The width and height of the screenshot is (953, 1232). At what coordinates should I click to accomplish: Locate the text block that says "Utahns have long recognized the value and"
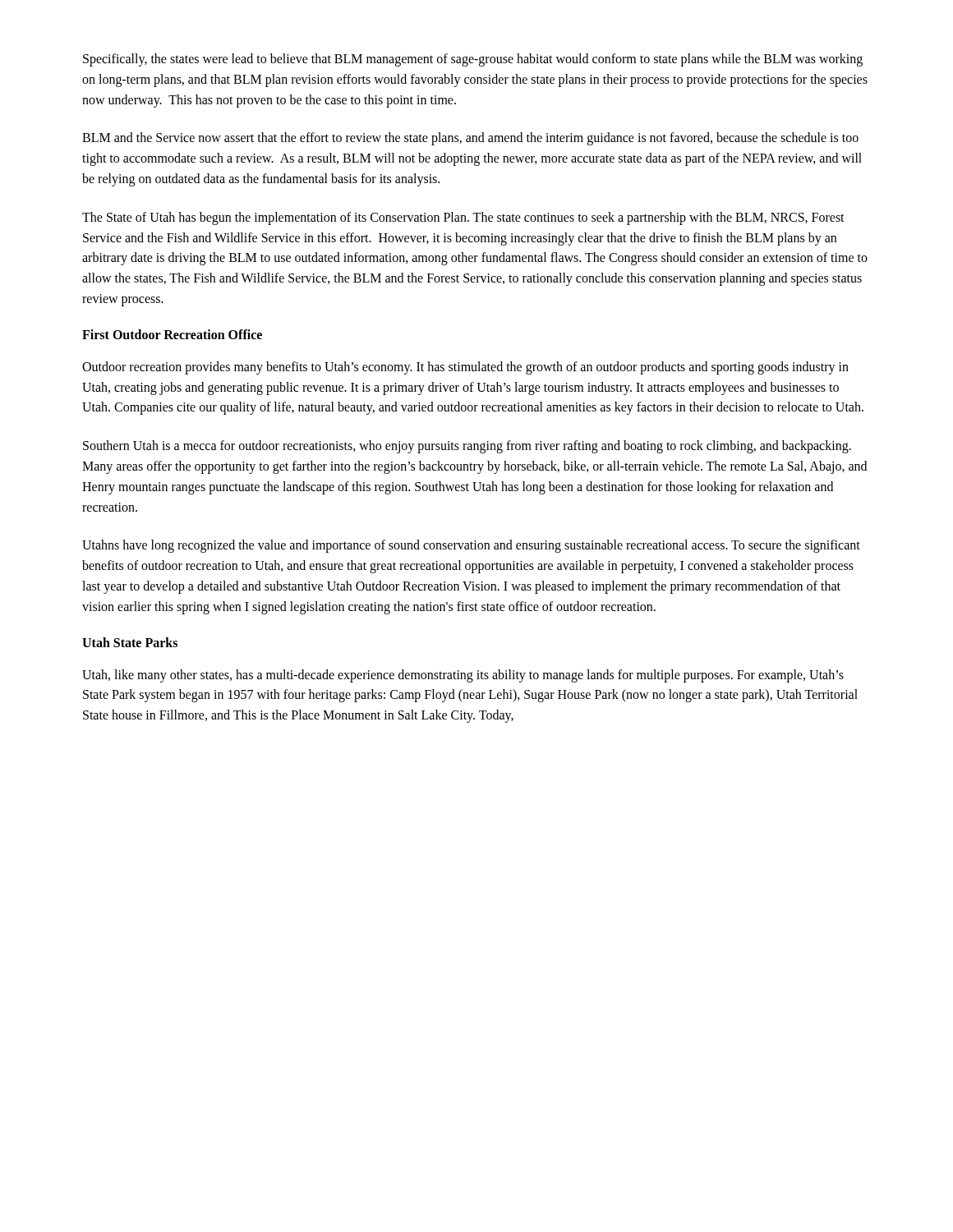click(x=471, y=576)
